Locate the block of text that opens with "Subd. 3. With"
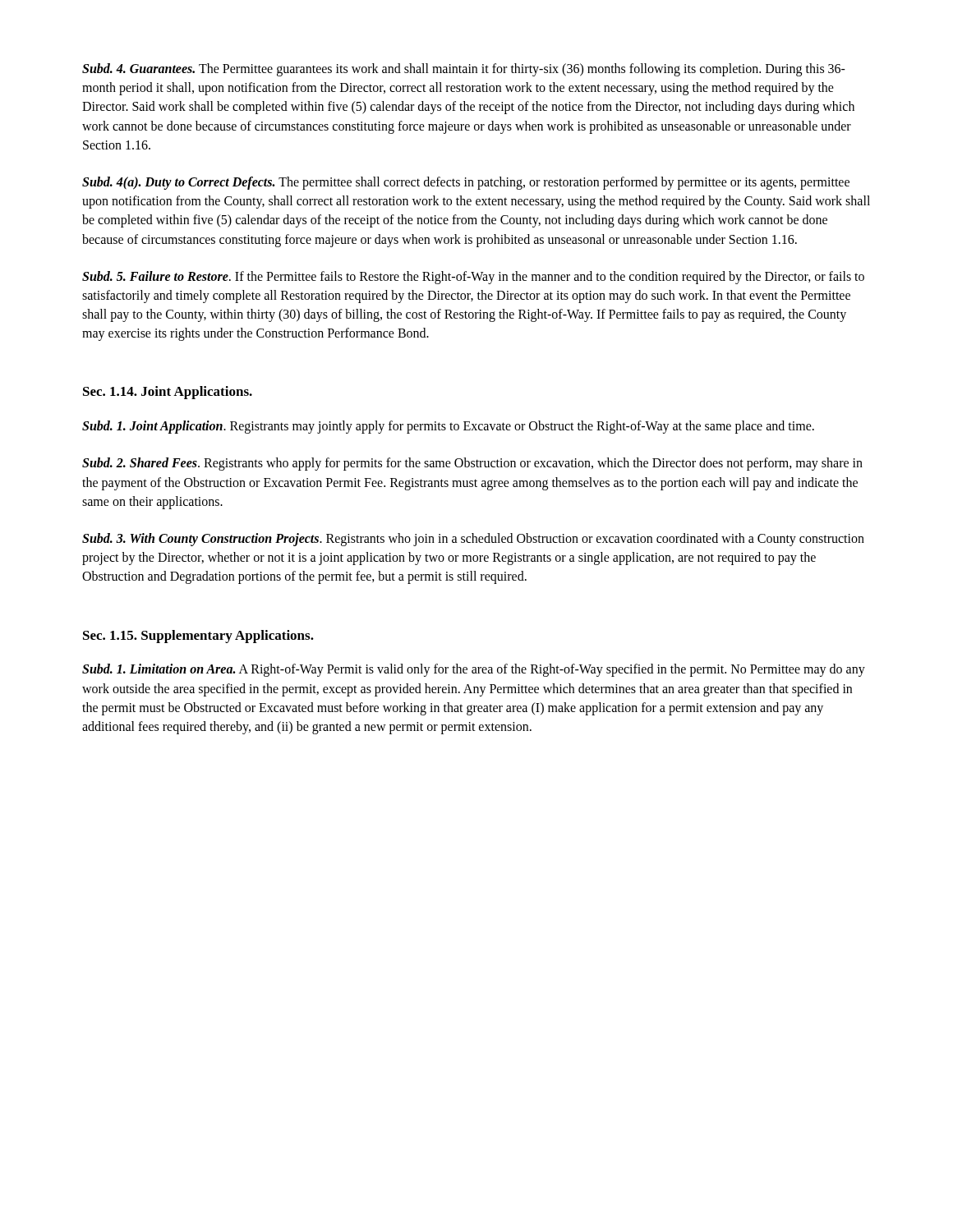 [x=476, y=557]
